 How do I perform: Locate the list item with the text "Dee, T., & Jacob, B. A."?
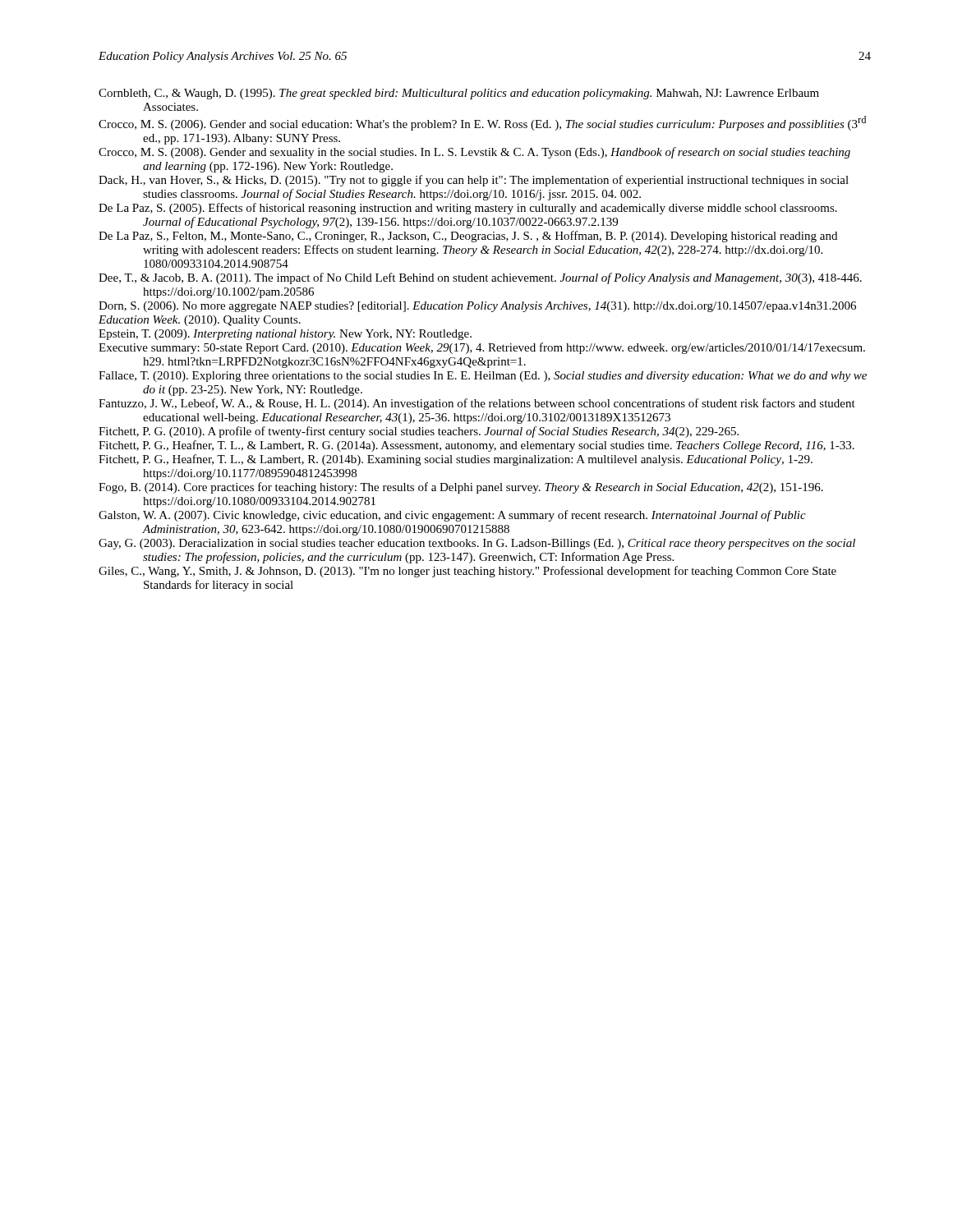pyautogui.click(x=480, y=285)
